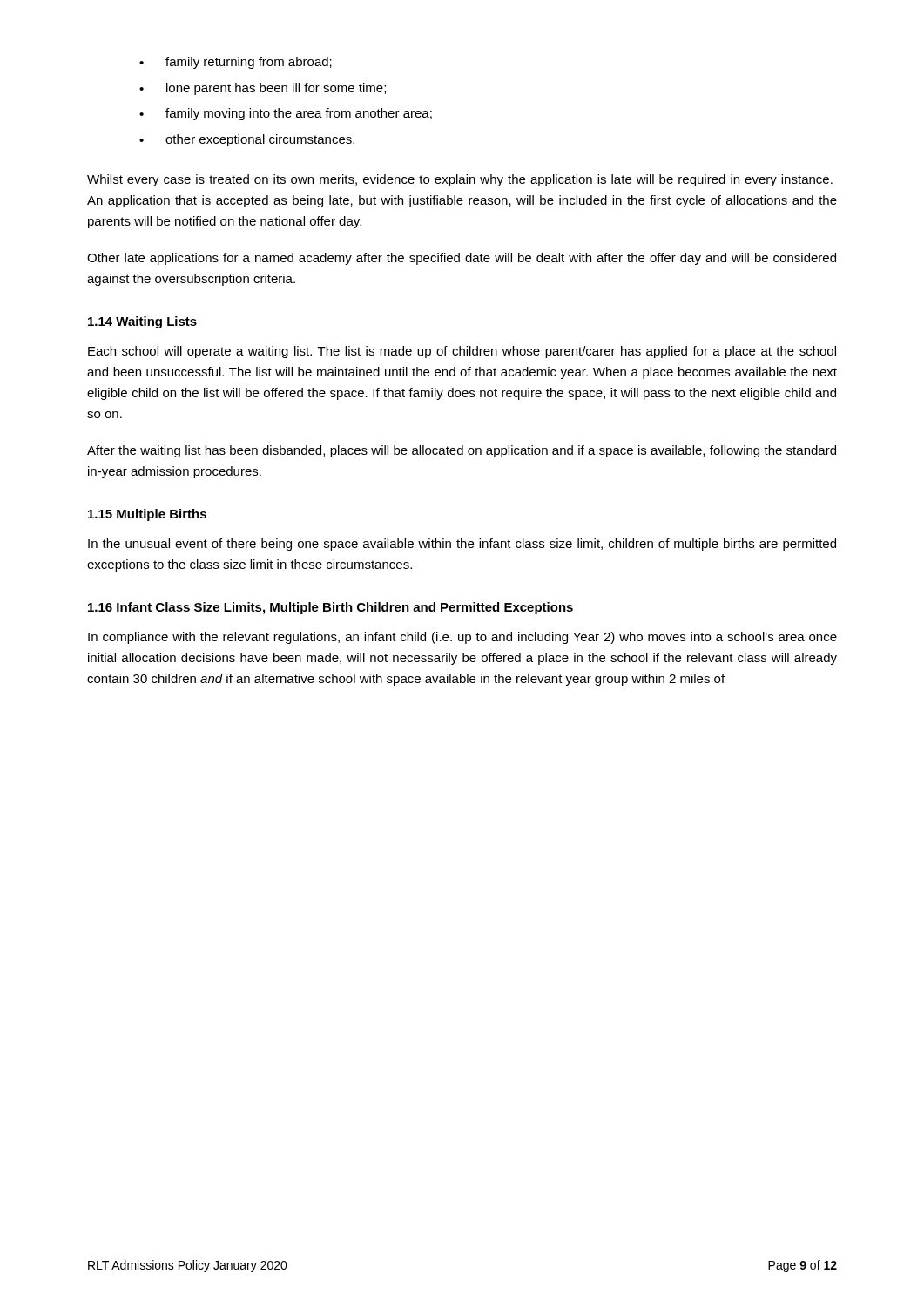Click on the list item that says "• family moving into the area from"

click(286, 114)
